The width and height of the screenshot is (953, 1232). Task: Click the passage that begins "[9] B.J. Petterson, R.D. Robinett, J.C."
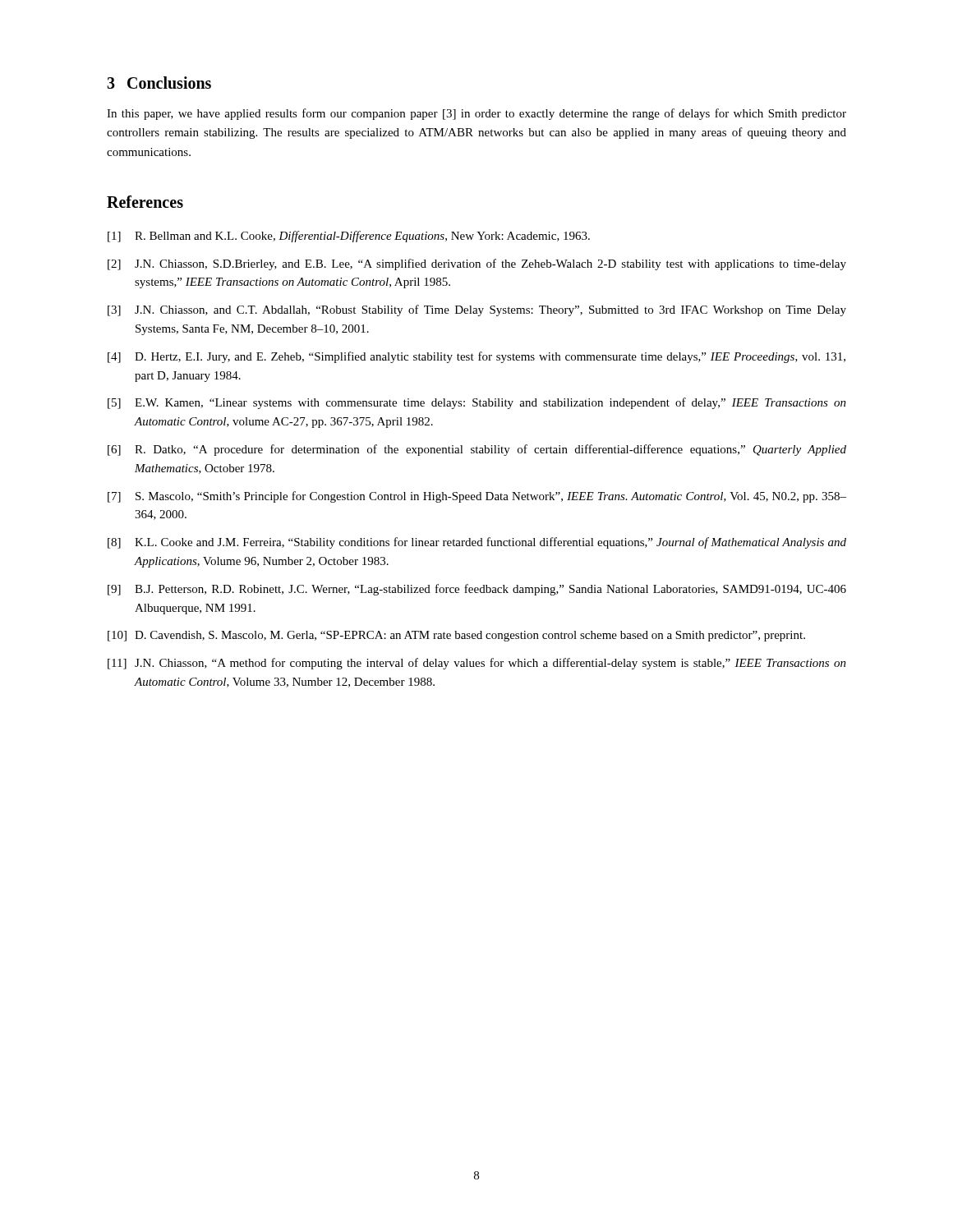[x=476, y=598]
